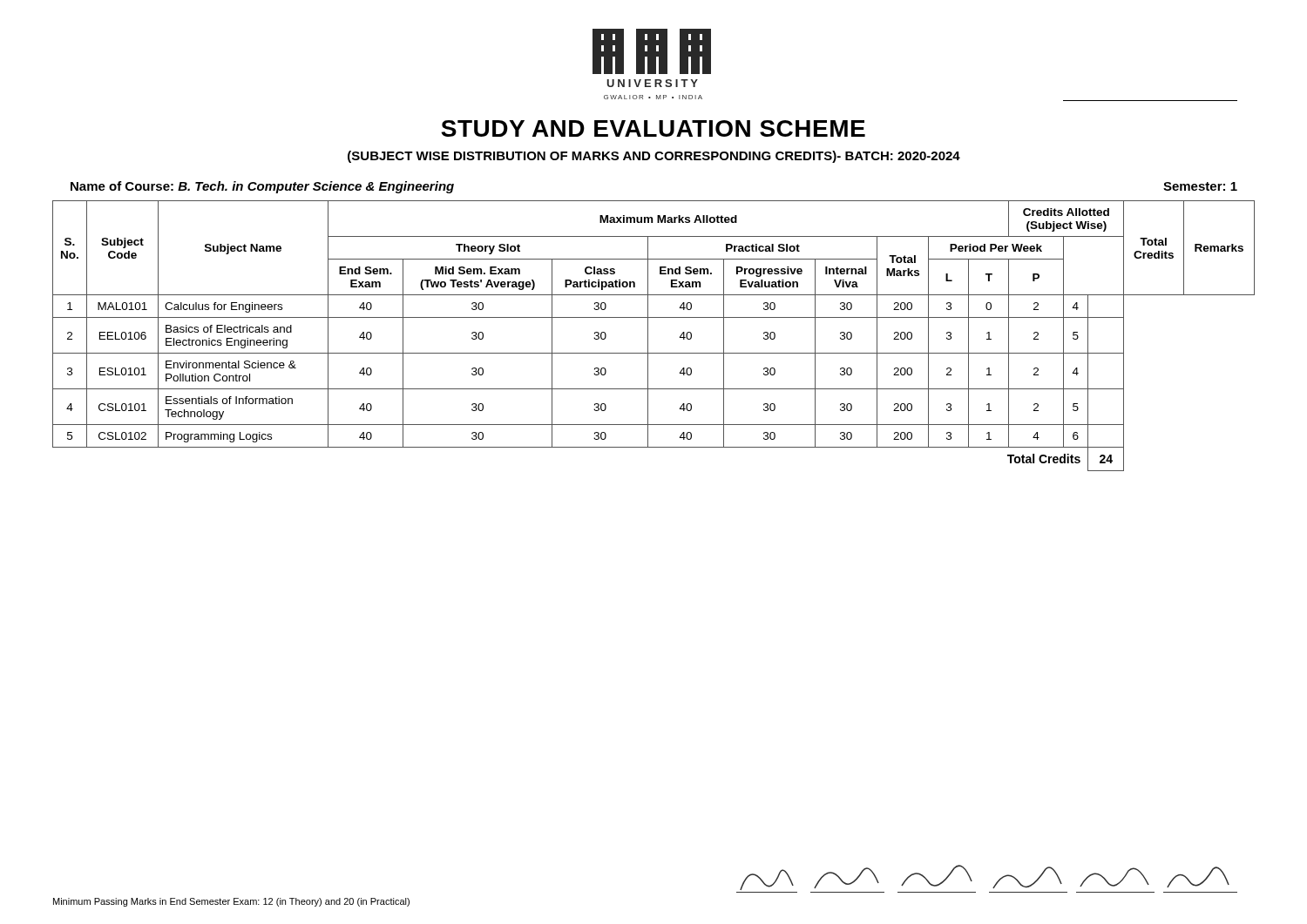Navigate to the text starting "(SUBJECT WISE DISTRIBUTION OF MARKS AND"

coord(654,155)
